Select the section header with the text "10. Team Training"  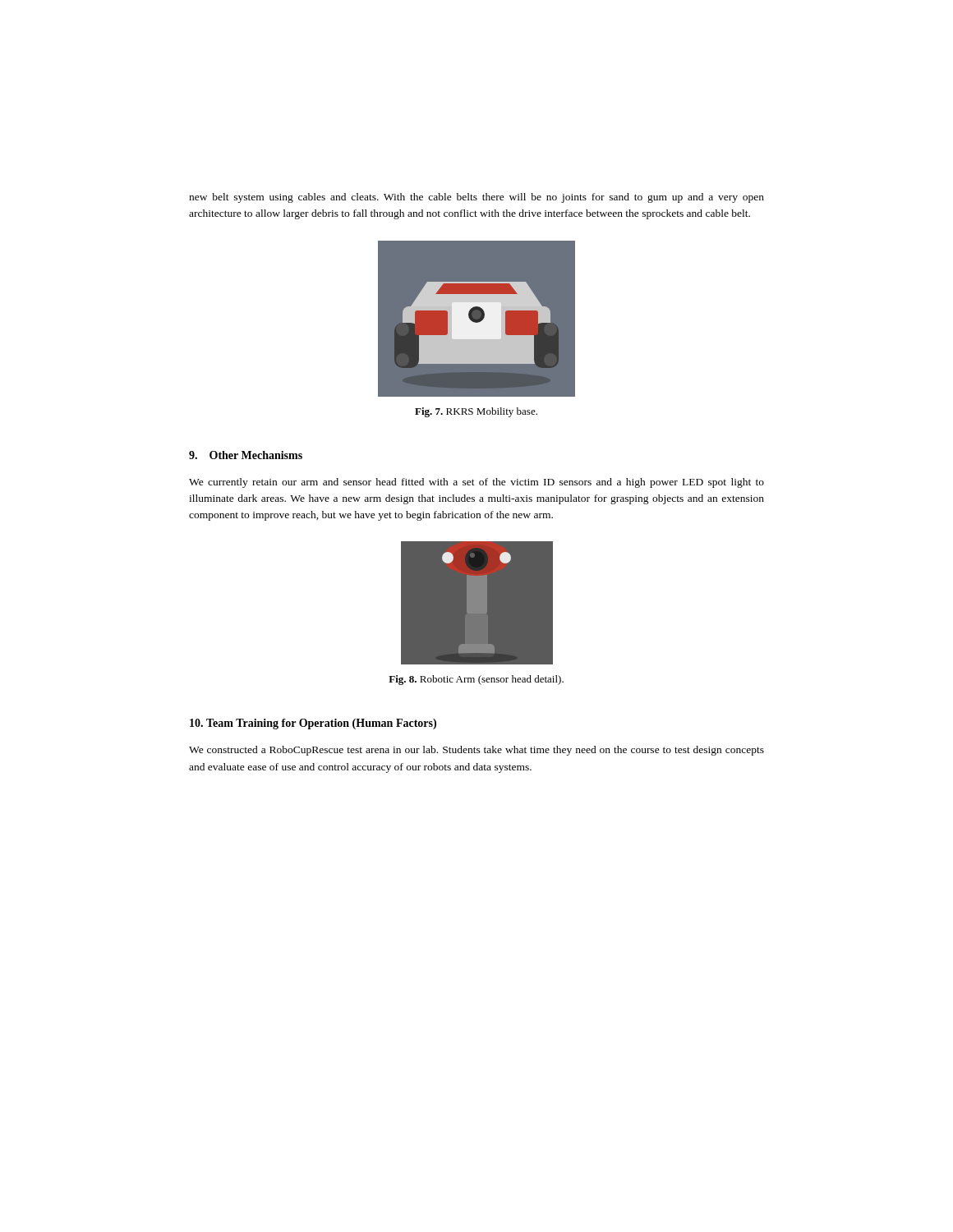313,723
